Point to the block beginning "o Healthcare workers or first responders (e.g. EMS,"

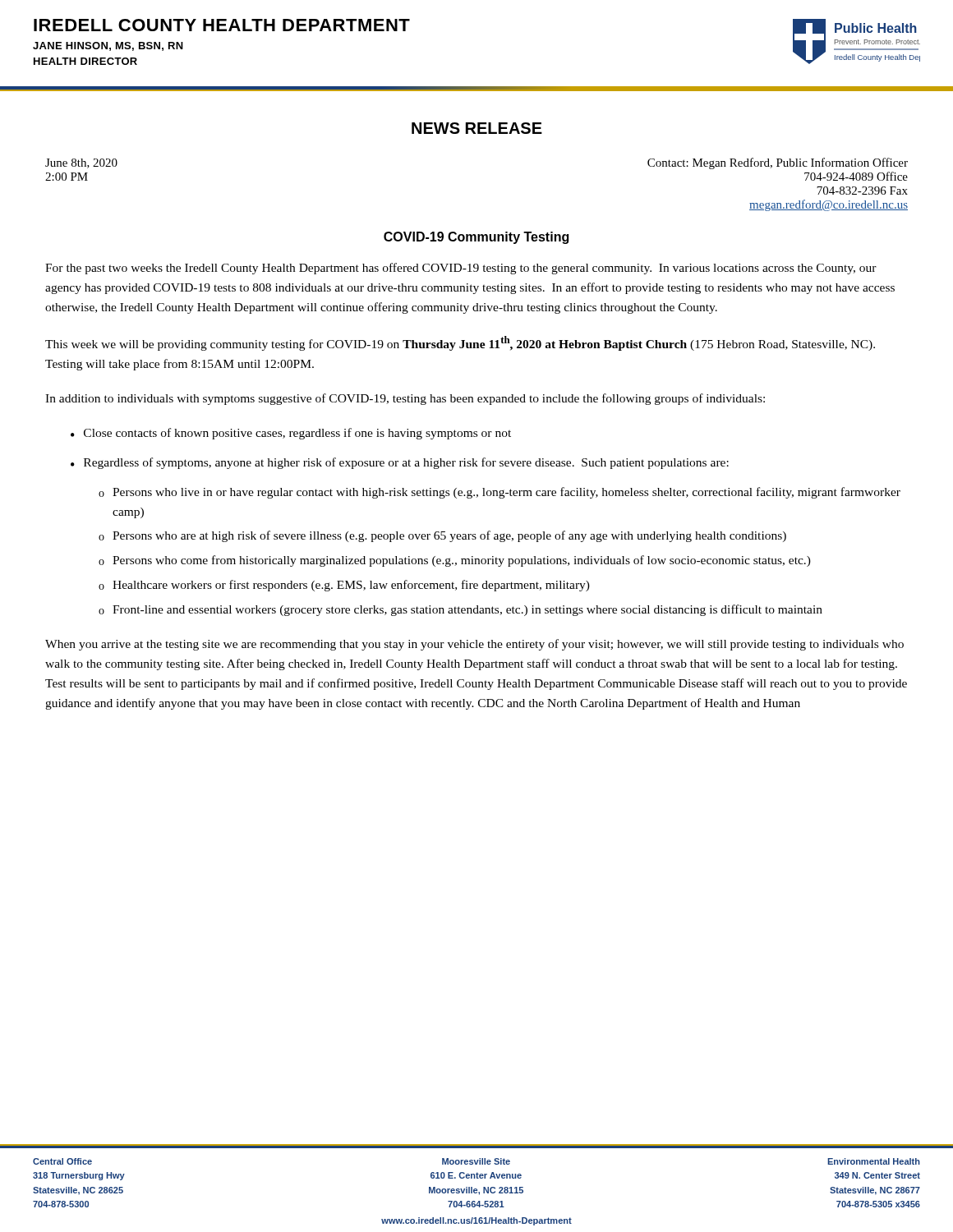pos(344,585)
